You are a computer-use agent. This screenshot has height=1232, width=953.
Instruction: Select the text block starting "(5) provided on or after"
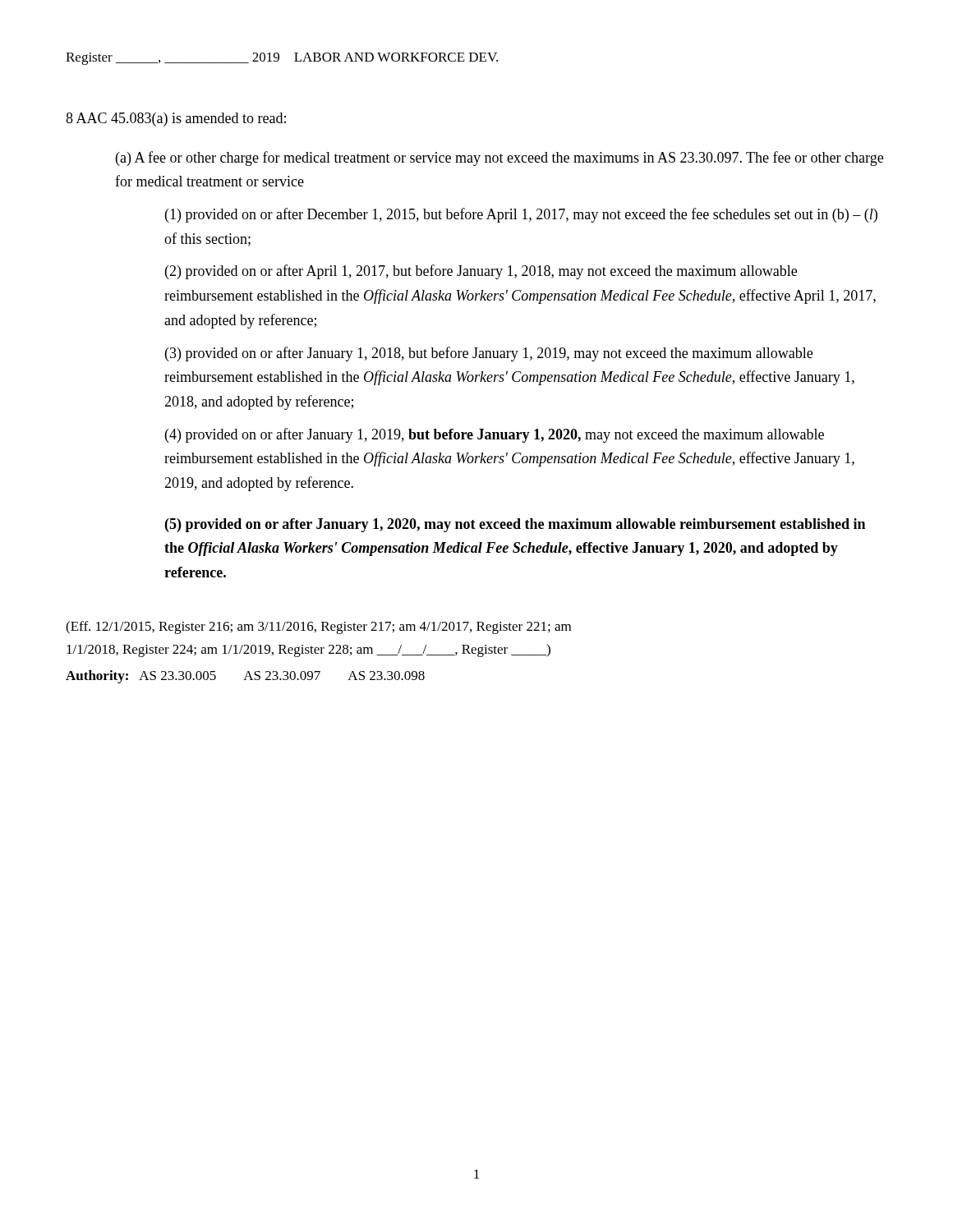click(x=526, y=549)
